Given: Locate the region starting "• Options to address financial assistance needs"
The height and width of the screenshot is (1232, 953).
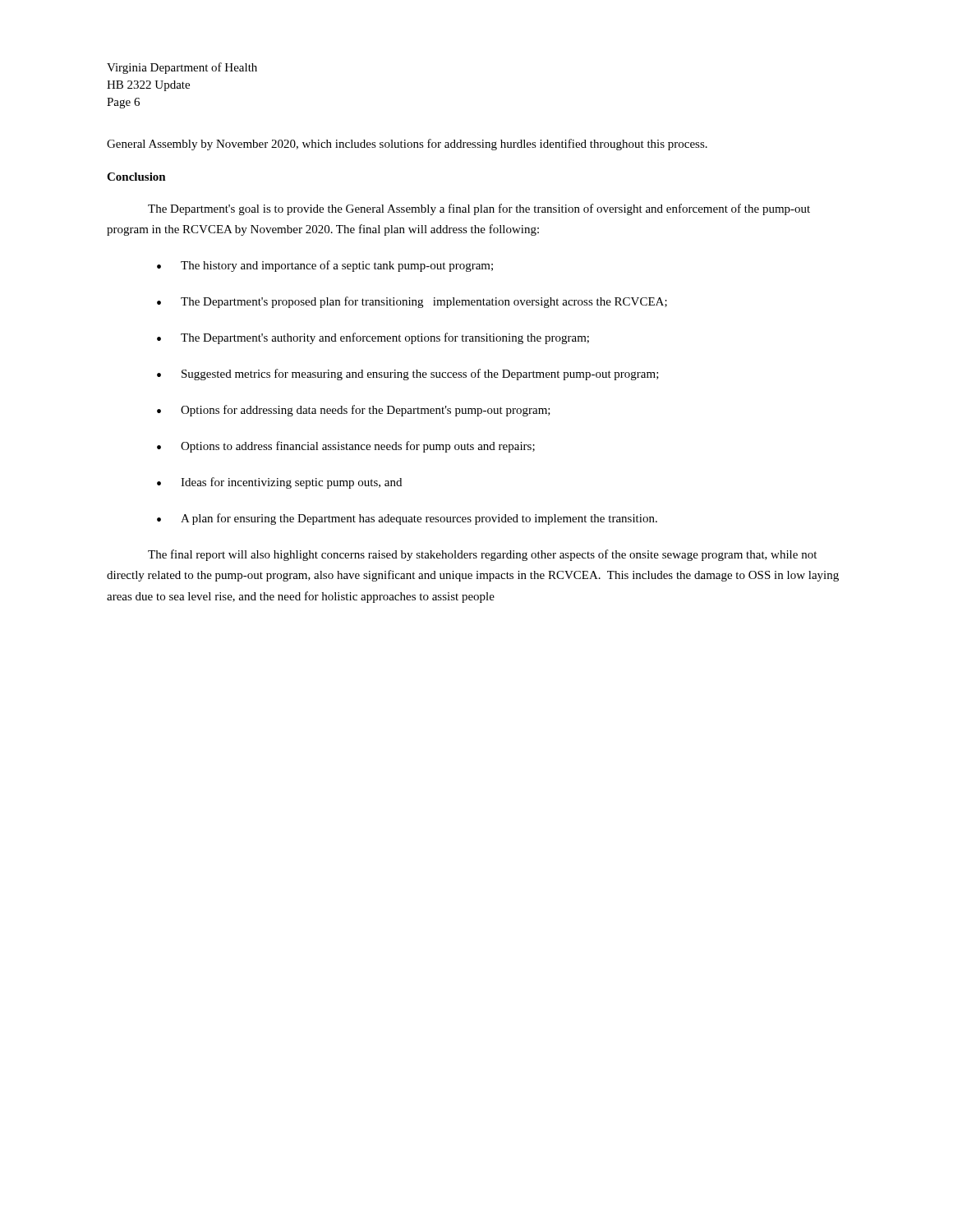Looking at the screenshot, I should [x=501, y=447].
